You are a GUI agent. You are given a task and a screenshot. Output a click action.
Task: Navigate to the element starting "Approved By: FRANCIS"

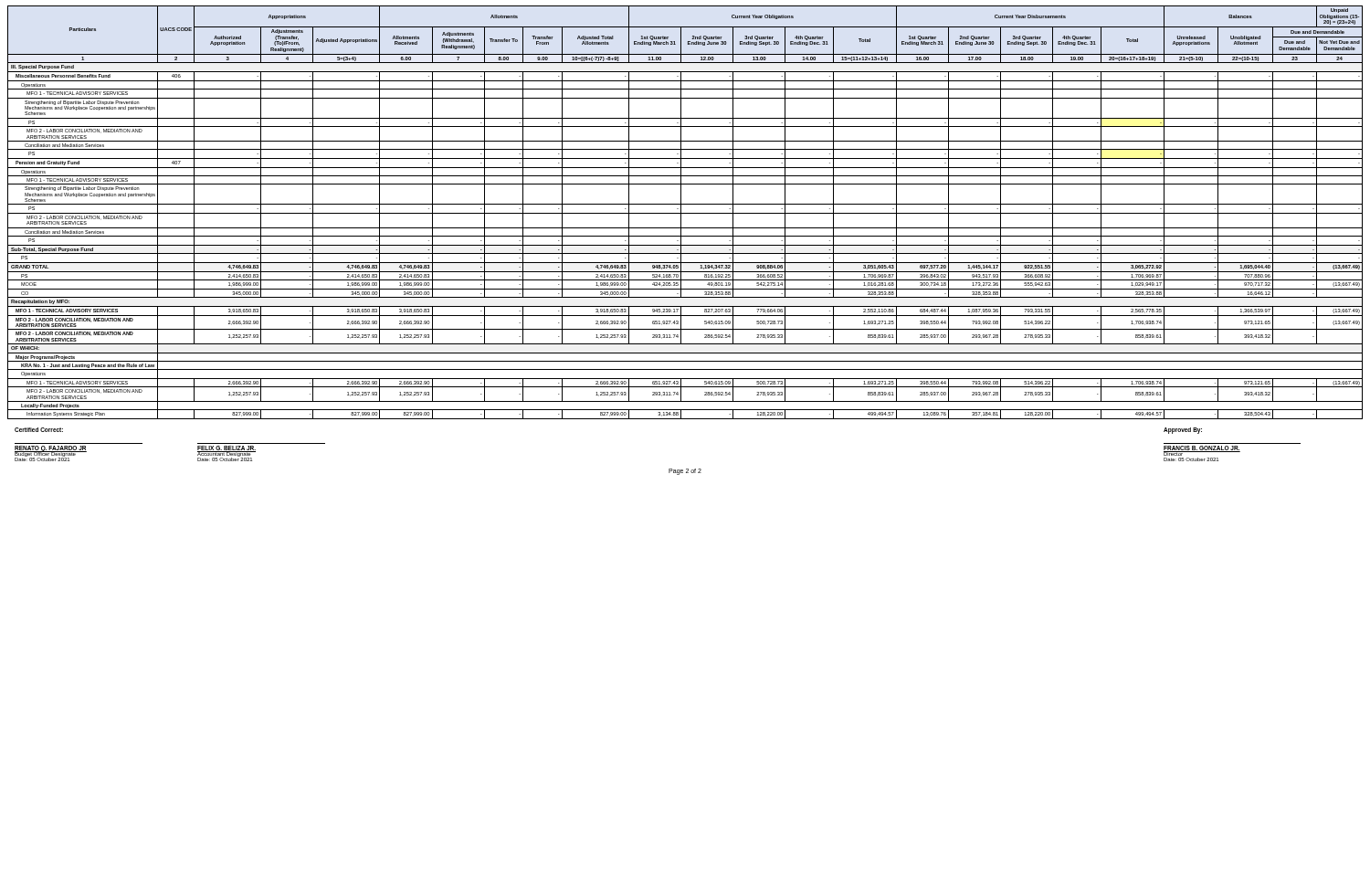click(1232, 444)
